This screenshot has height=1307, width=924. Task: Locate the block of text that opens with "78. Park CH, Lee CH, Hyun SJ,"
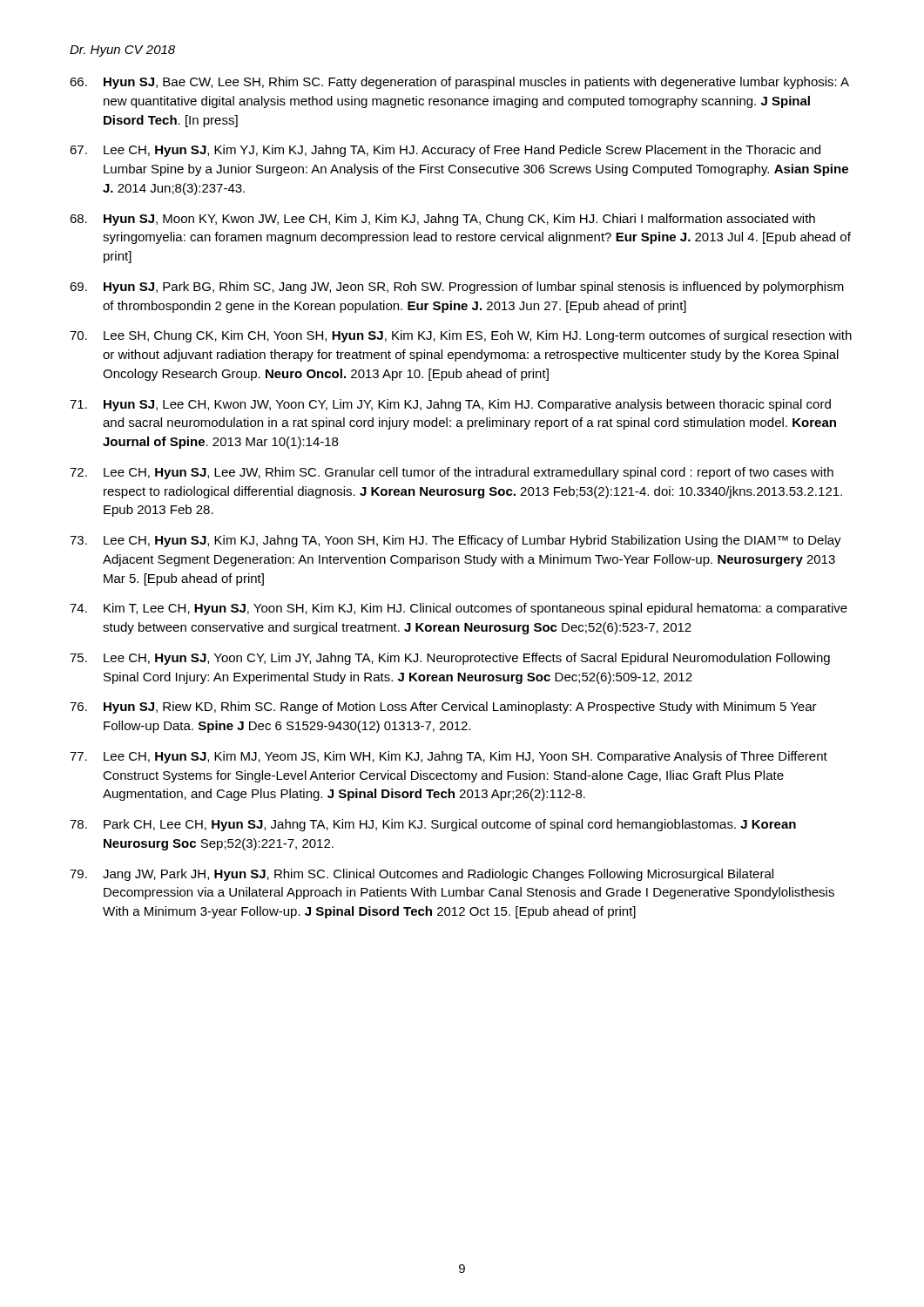(x=462, y=834)
